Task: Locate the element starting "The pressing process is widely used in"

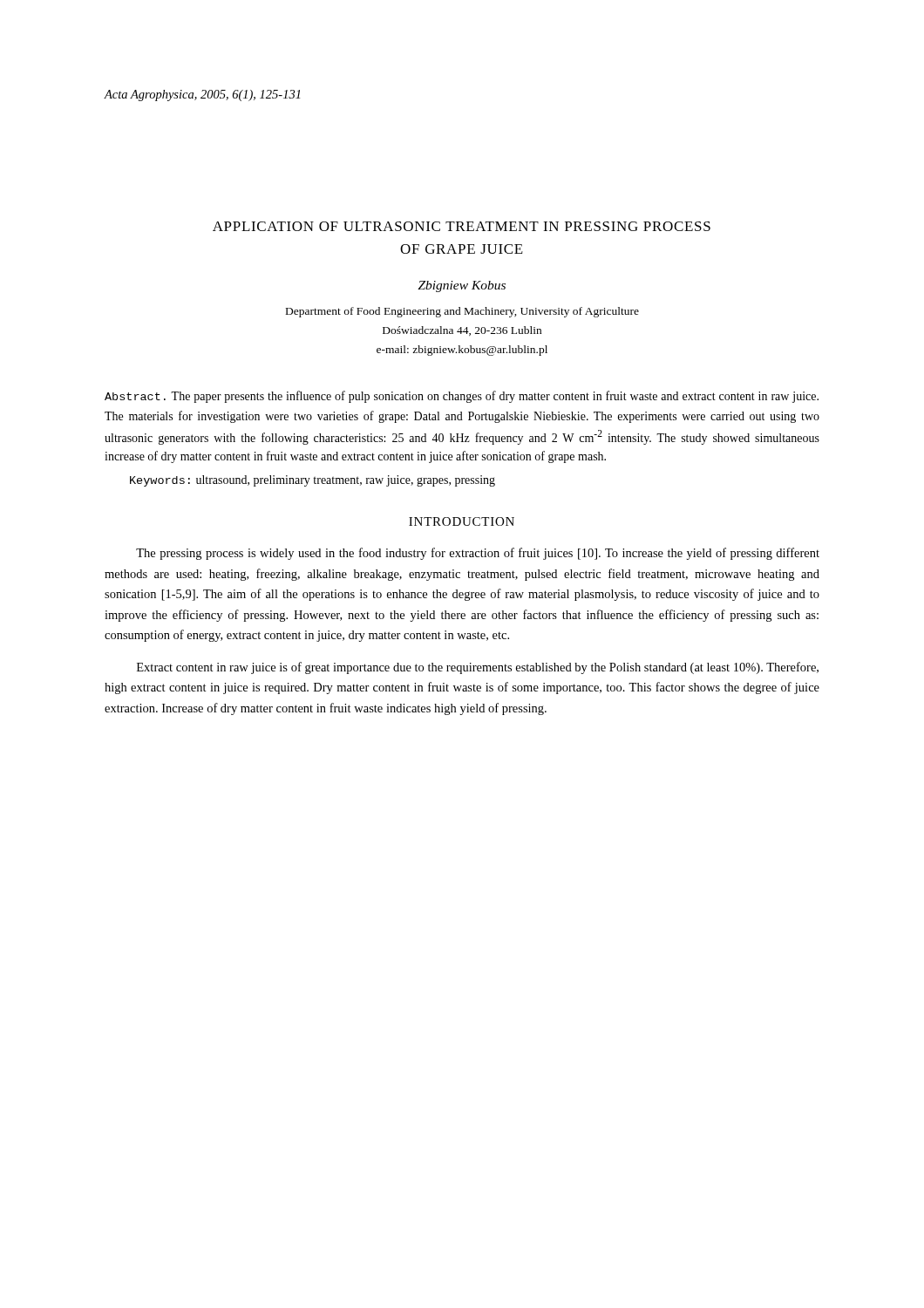Action: tap(462, 594)
